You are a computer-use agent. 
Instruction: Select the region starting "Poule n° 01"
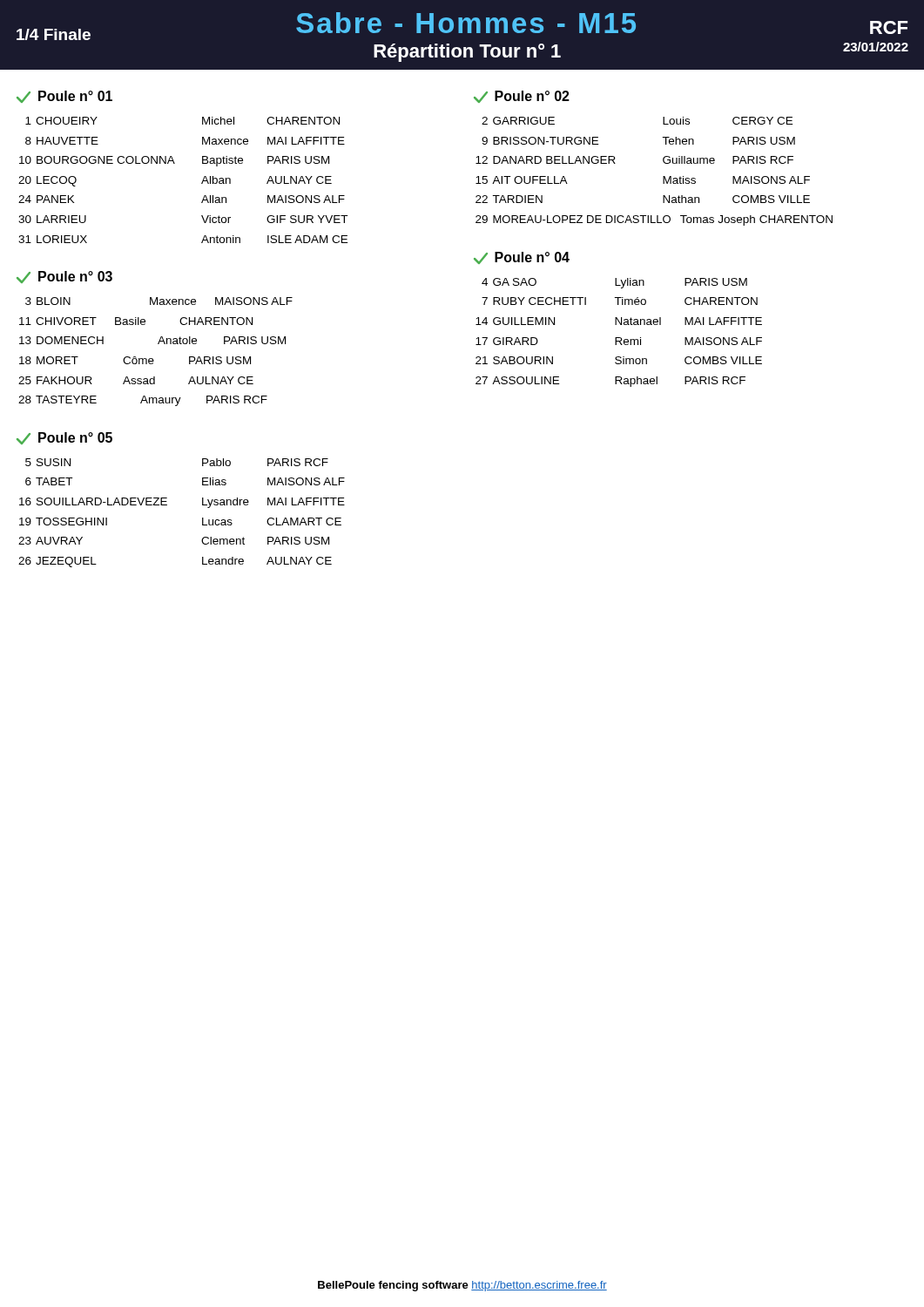(63, 97)
